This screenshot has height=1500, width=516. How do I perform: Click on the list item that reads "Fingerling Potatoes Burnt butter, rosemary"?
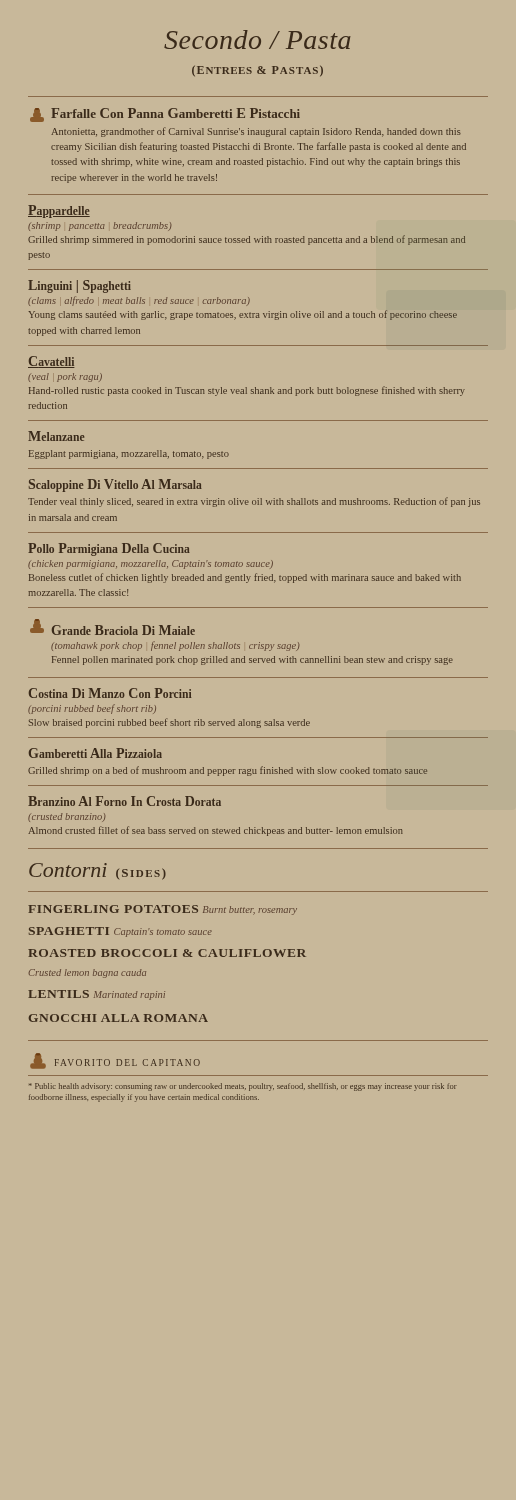click(258, 910)
